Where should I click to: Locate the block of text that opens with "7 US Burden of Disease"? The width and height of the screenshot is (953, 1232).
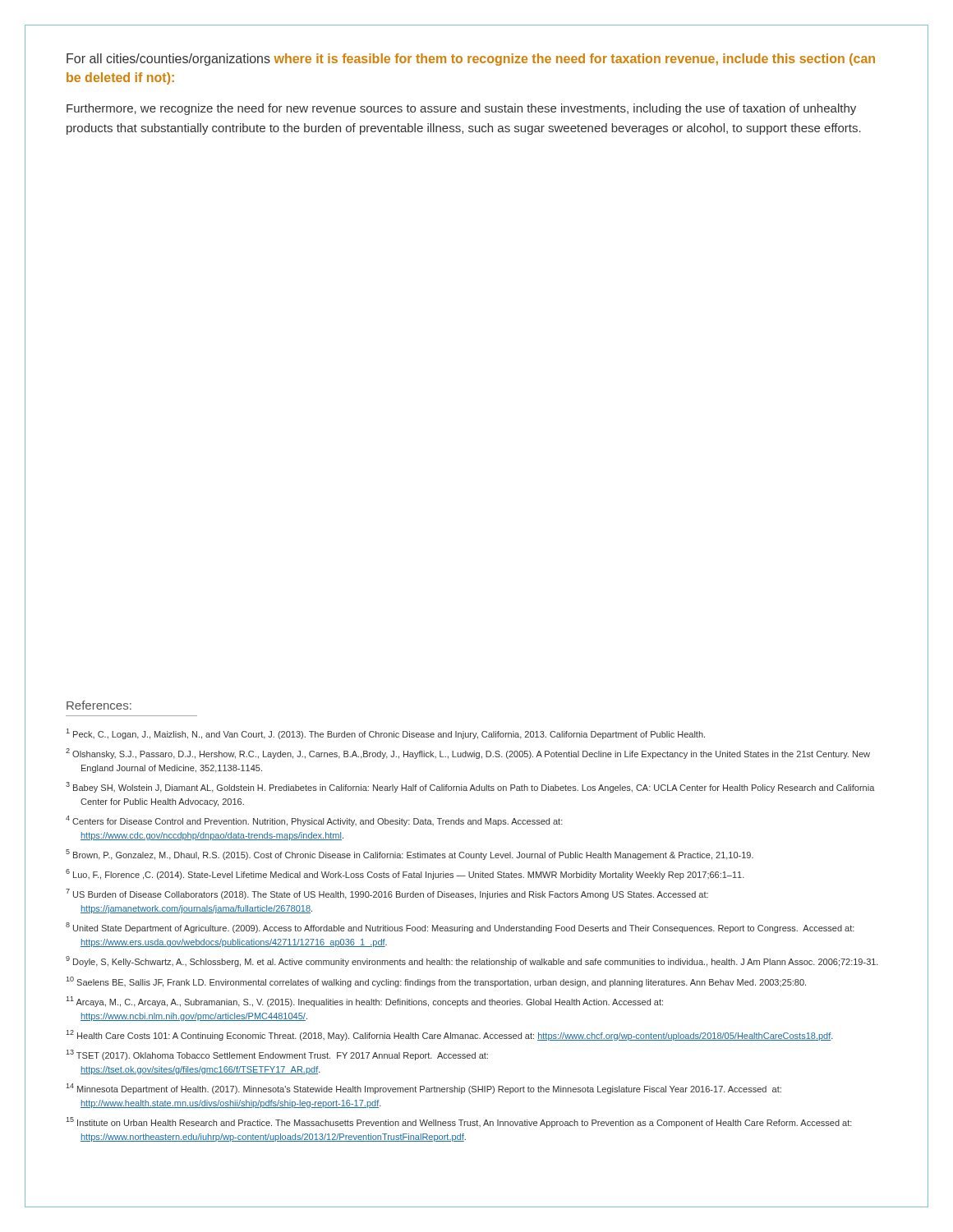tap(387, 901)
